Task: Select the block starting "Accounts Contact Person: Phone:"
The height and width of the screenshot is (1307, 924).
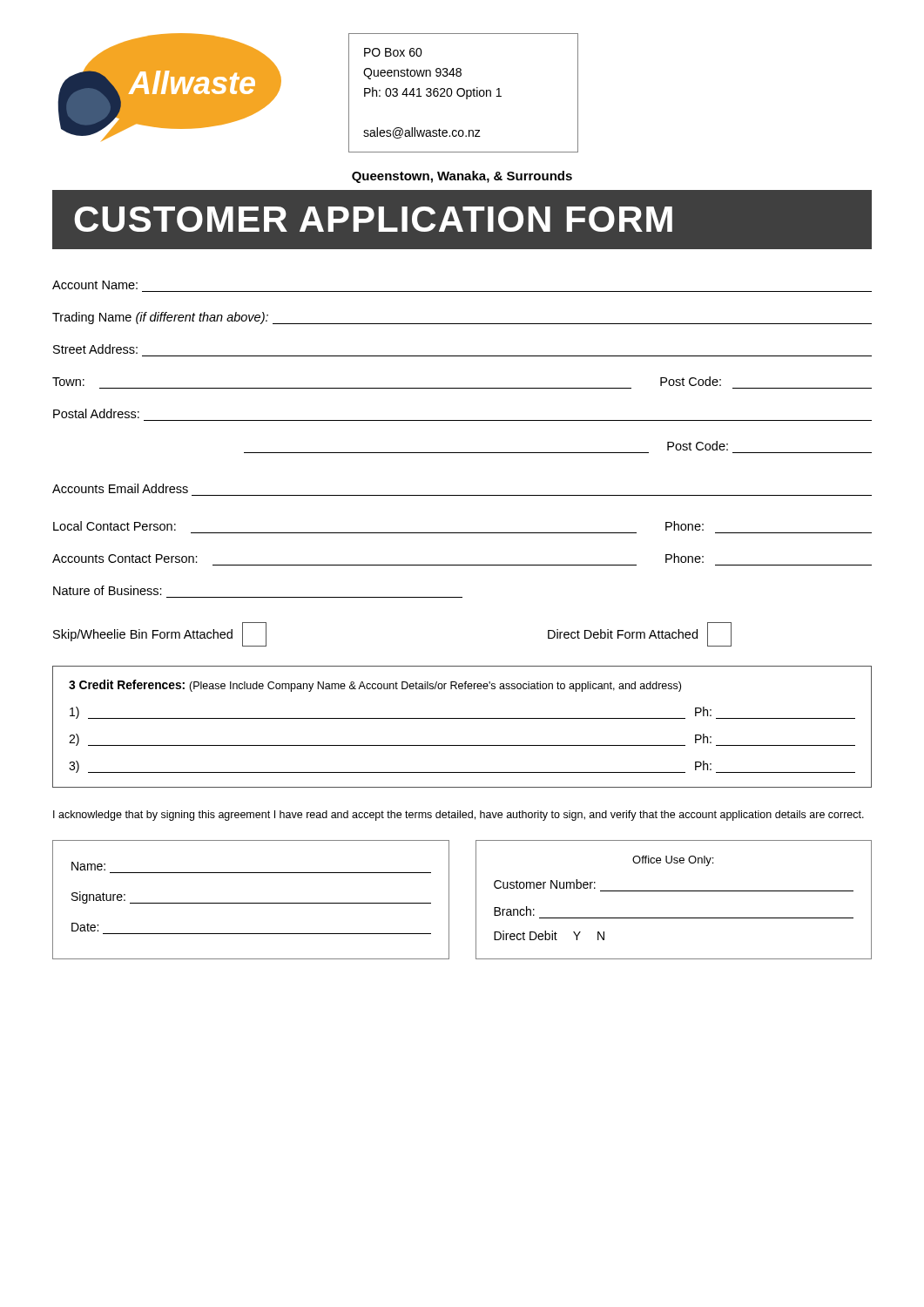Action: (x=462, y=558)
